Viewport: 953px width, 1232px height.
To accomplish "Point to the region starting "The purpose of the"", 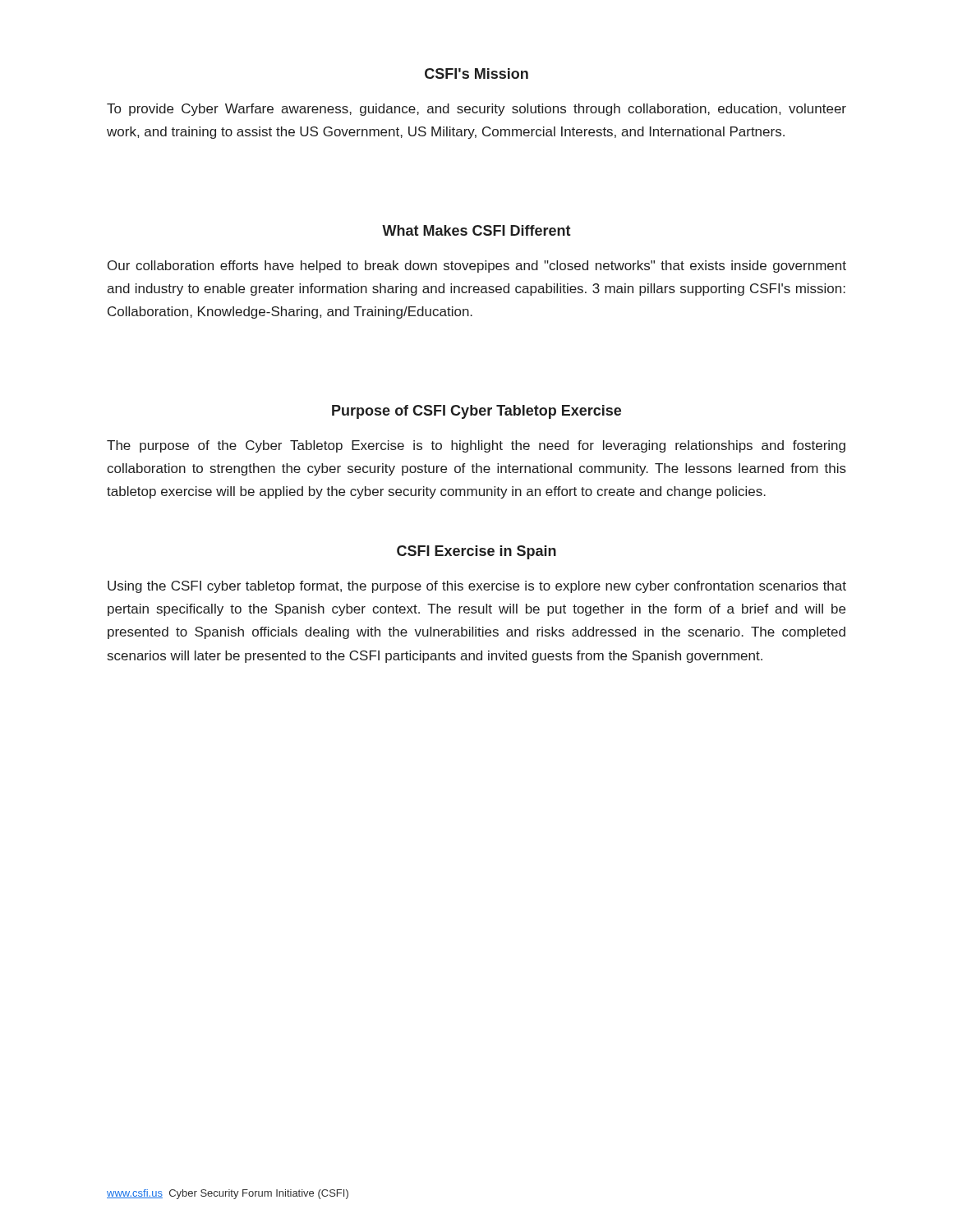I will 476,469.
